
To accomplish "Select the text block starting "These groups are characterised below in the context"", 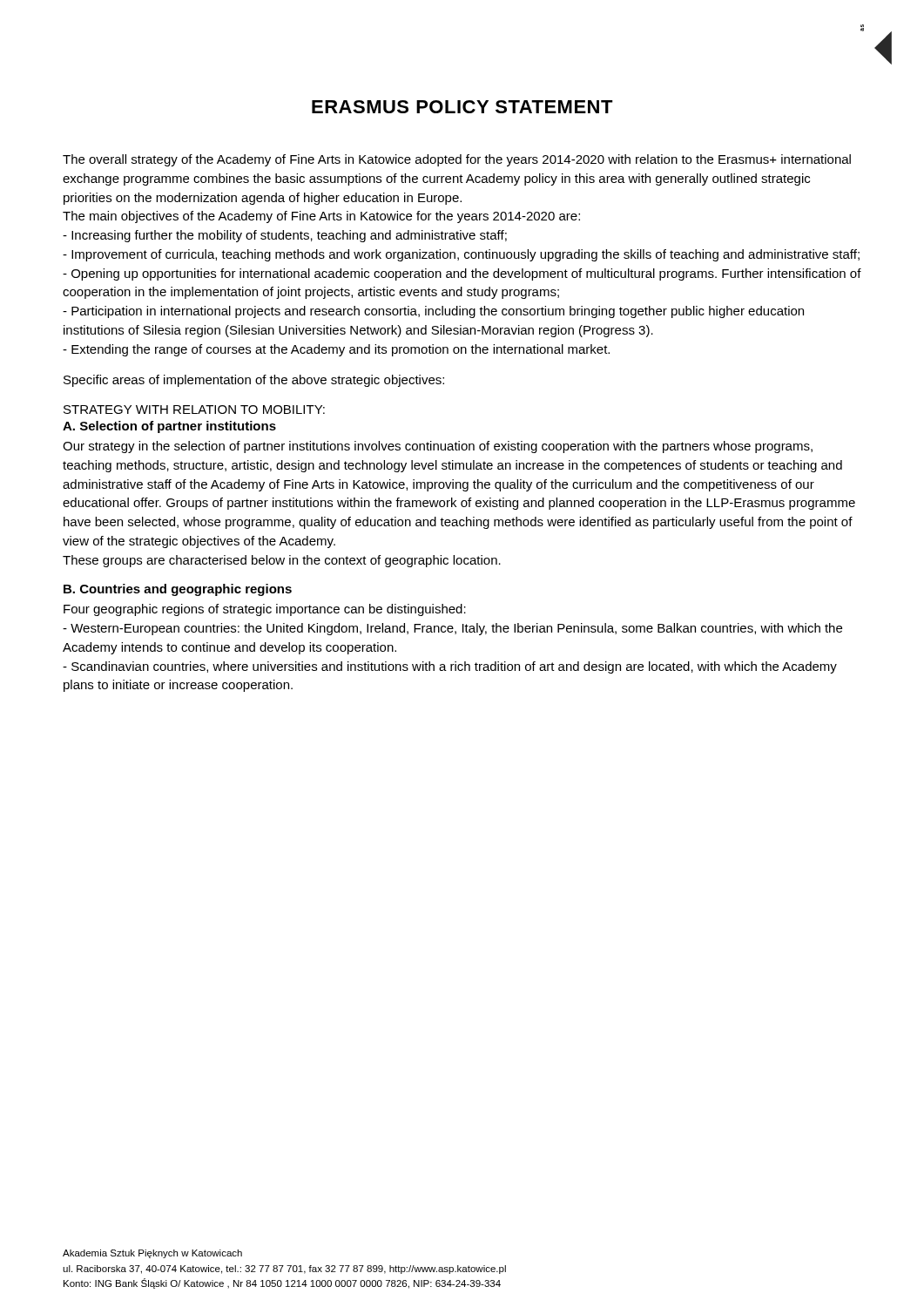I will (x=282, y=559).
